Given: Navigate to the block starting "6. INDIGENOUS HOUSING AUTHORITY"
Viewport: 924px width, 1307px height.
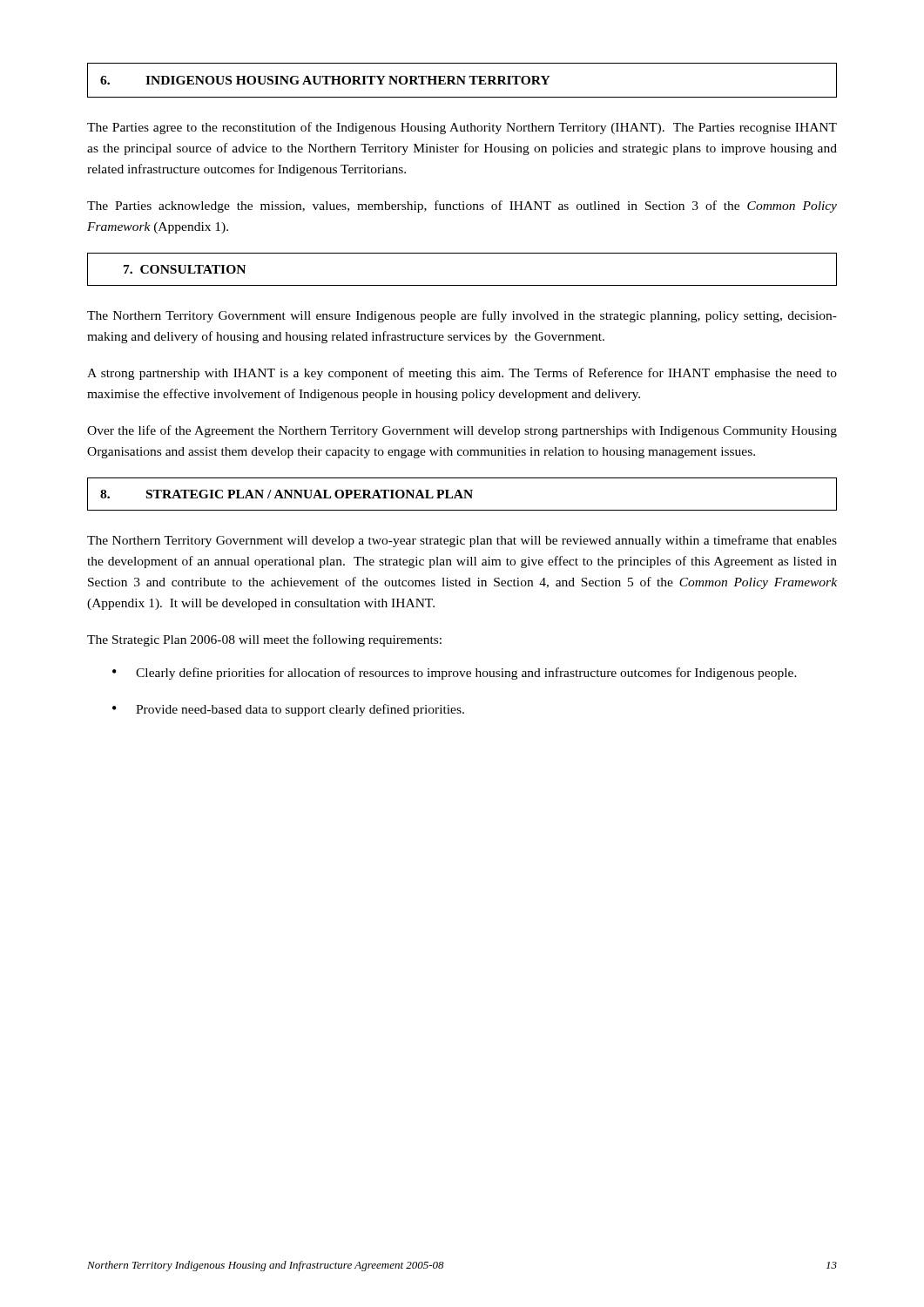Looking at the screenshot, I should tap(325, 80).
